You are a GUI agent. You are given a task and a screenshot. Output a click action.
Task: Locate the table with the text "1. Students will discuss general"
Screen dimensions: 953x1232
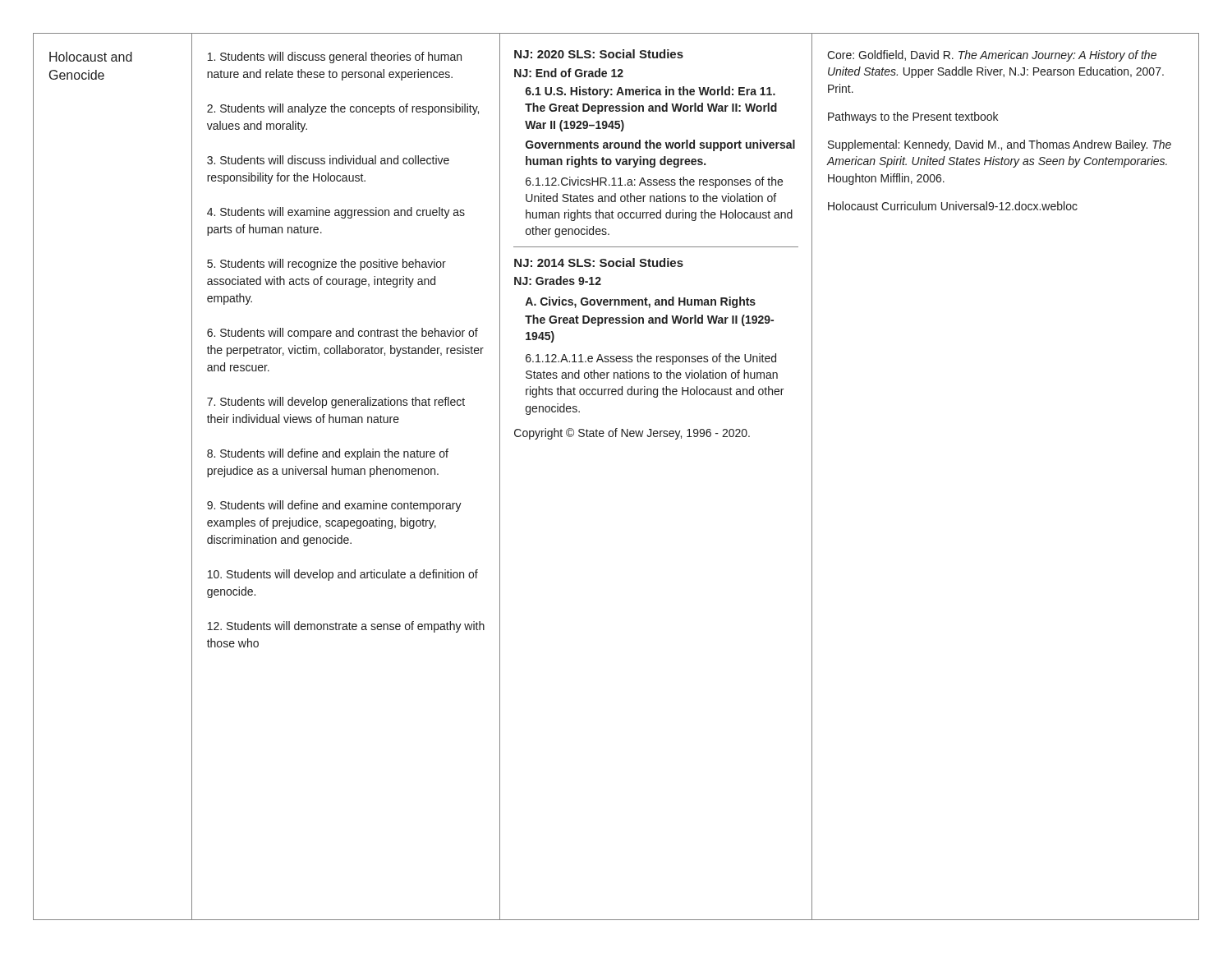616,476
